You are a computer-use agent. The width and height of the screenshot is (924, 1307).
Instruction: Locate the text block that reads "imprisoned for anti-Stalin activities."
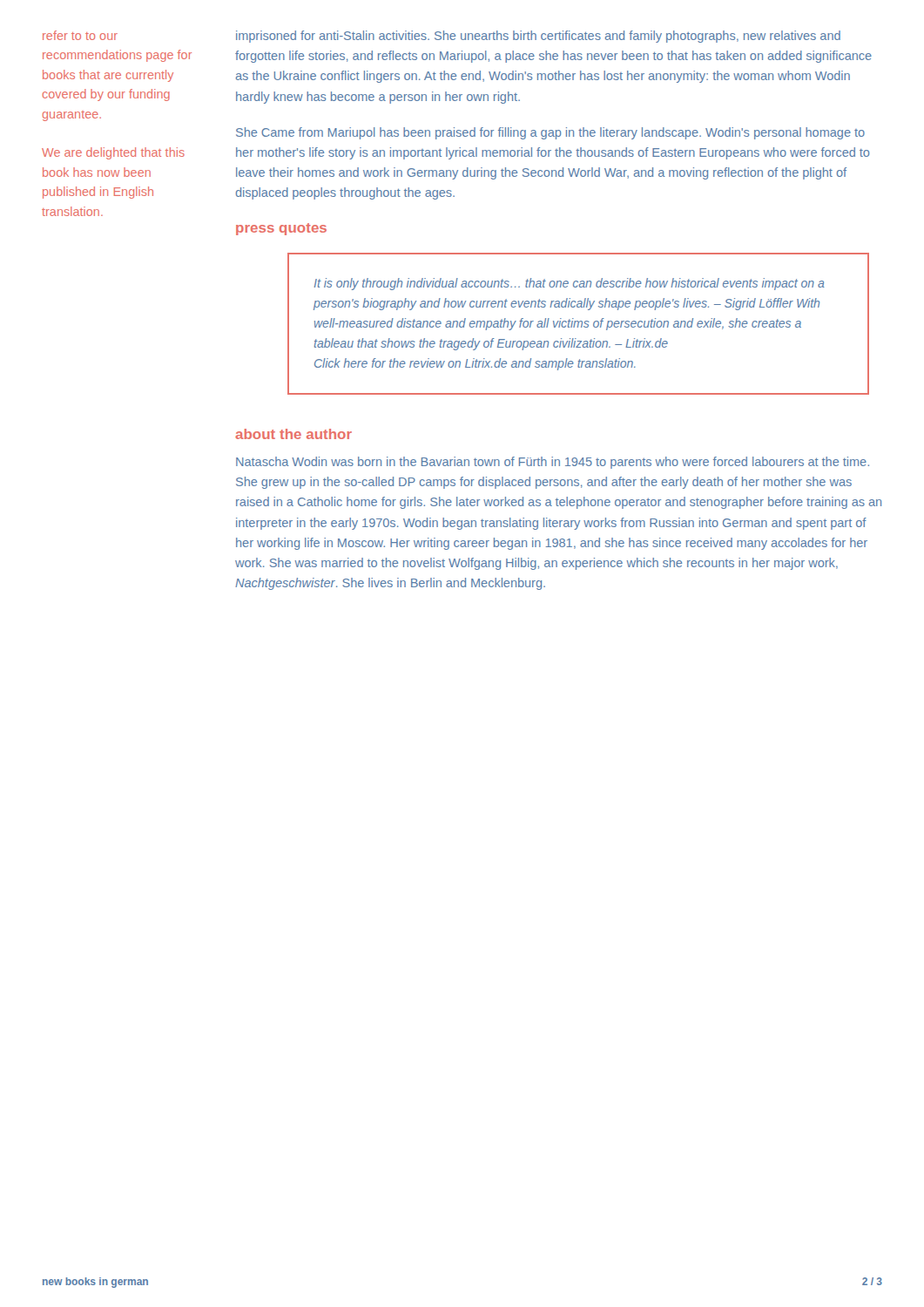pos(554,66)
